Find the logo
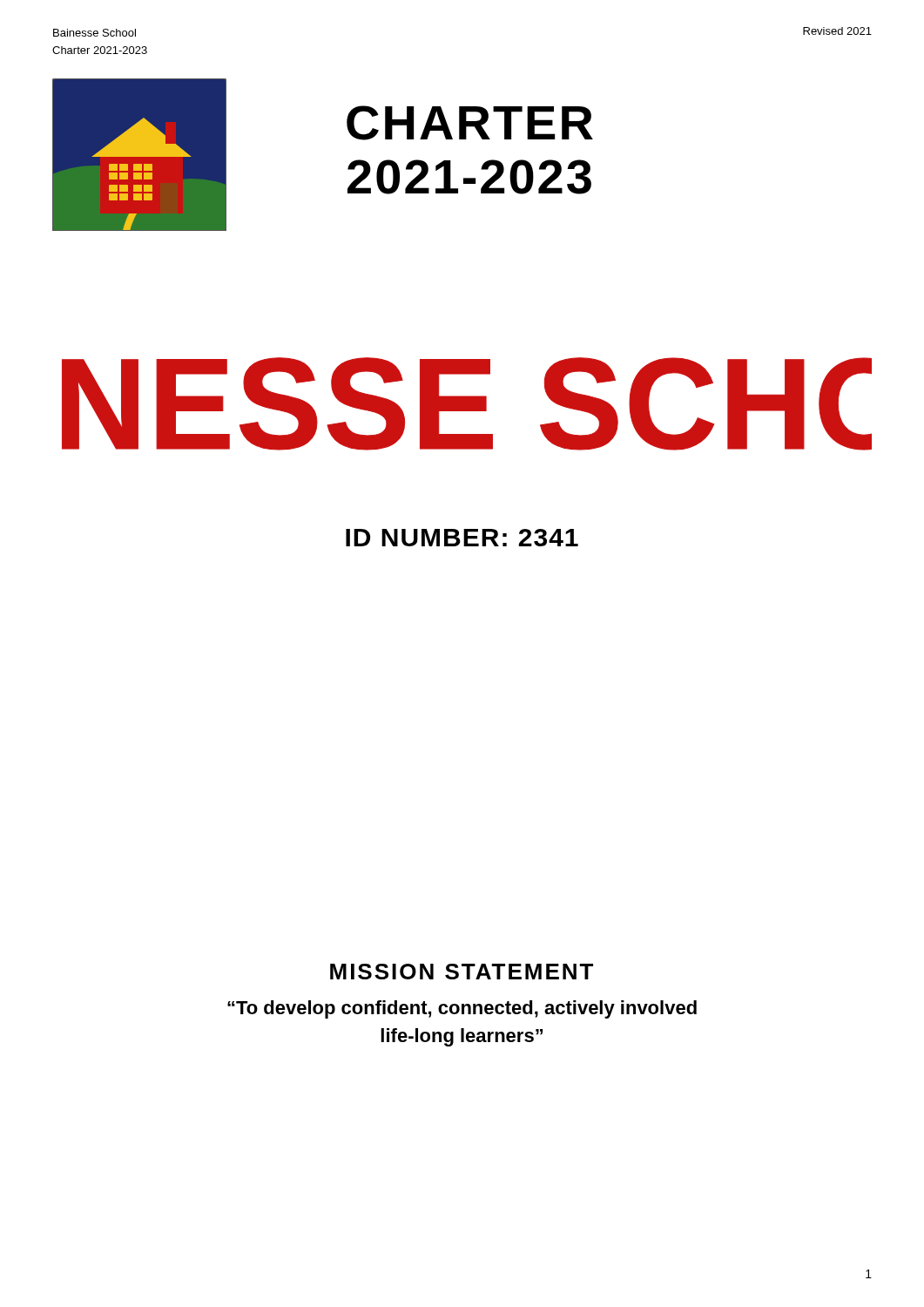 139,155
